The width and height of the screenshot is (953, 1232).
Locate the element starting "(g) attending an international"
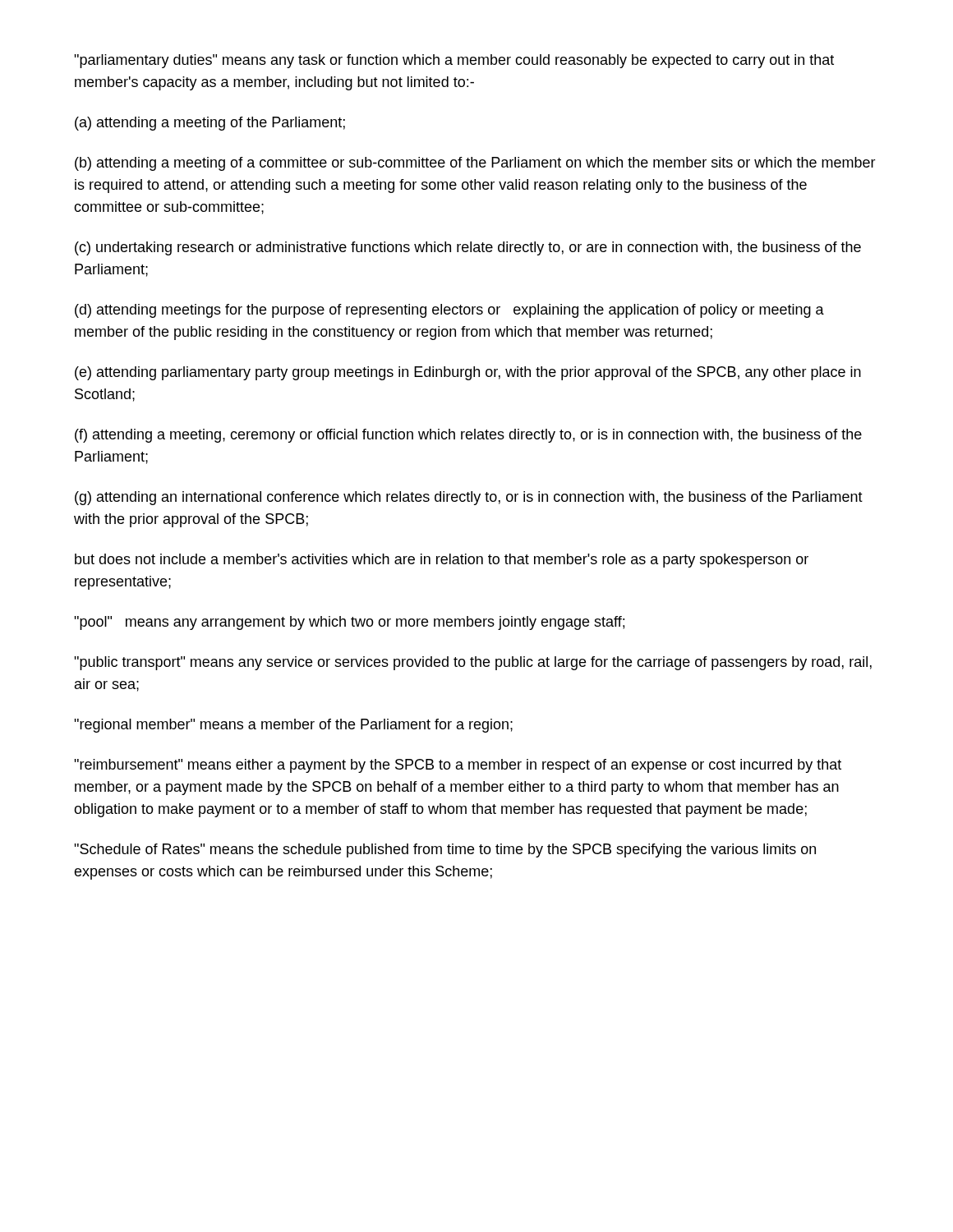pyautogui.click(x=468, y=508)
